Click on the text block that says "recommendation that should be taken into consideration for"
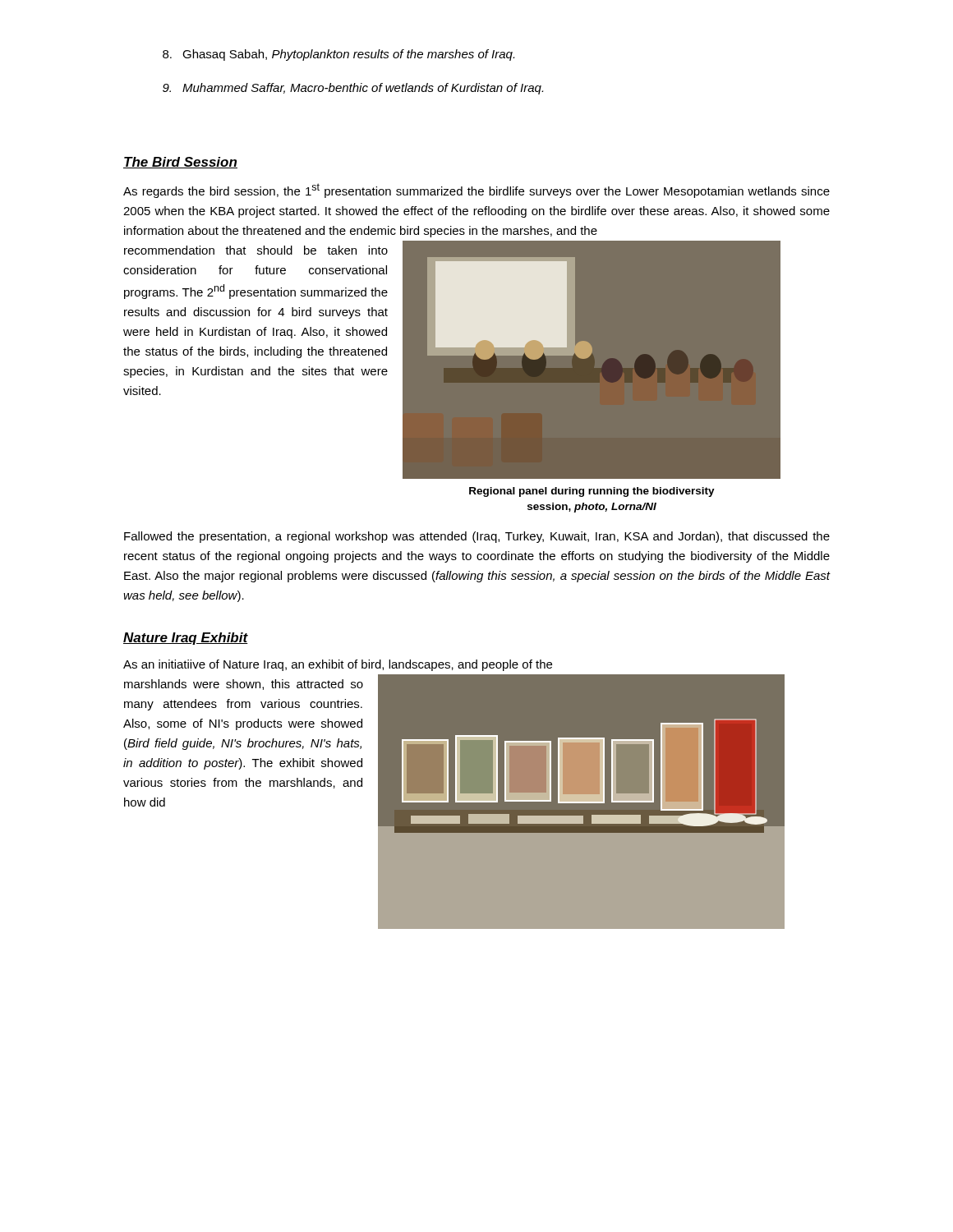 point(255,320)
